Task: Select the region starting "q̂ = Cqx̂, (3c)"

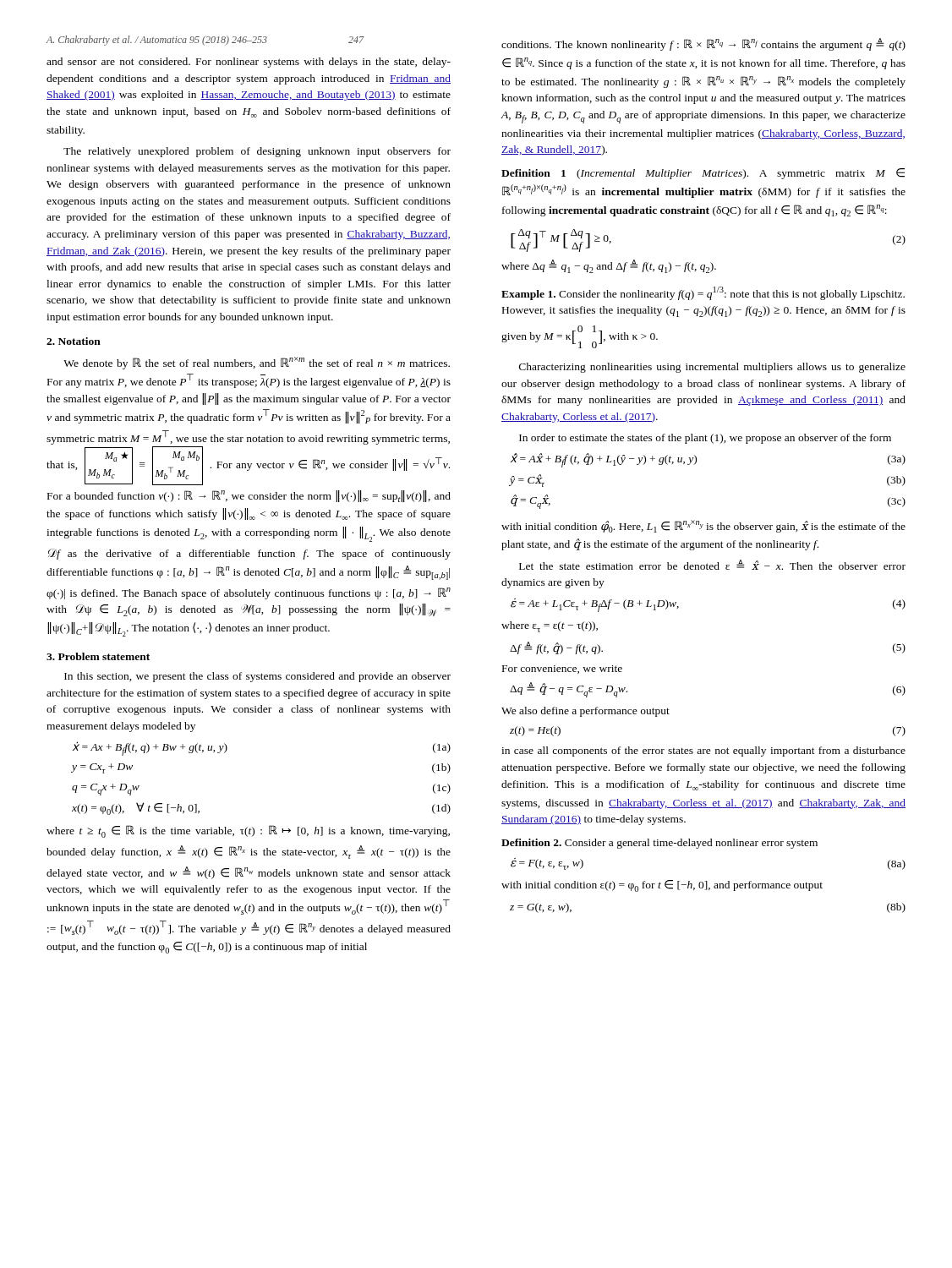Action: (540, 503)
